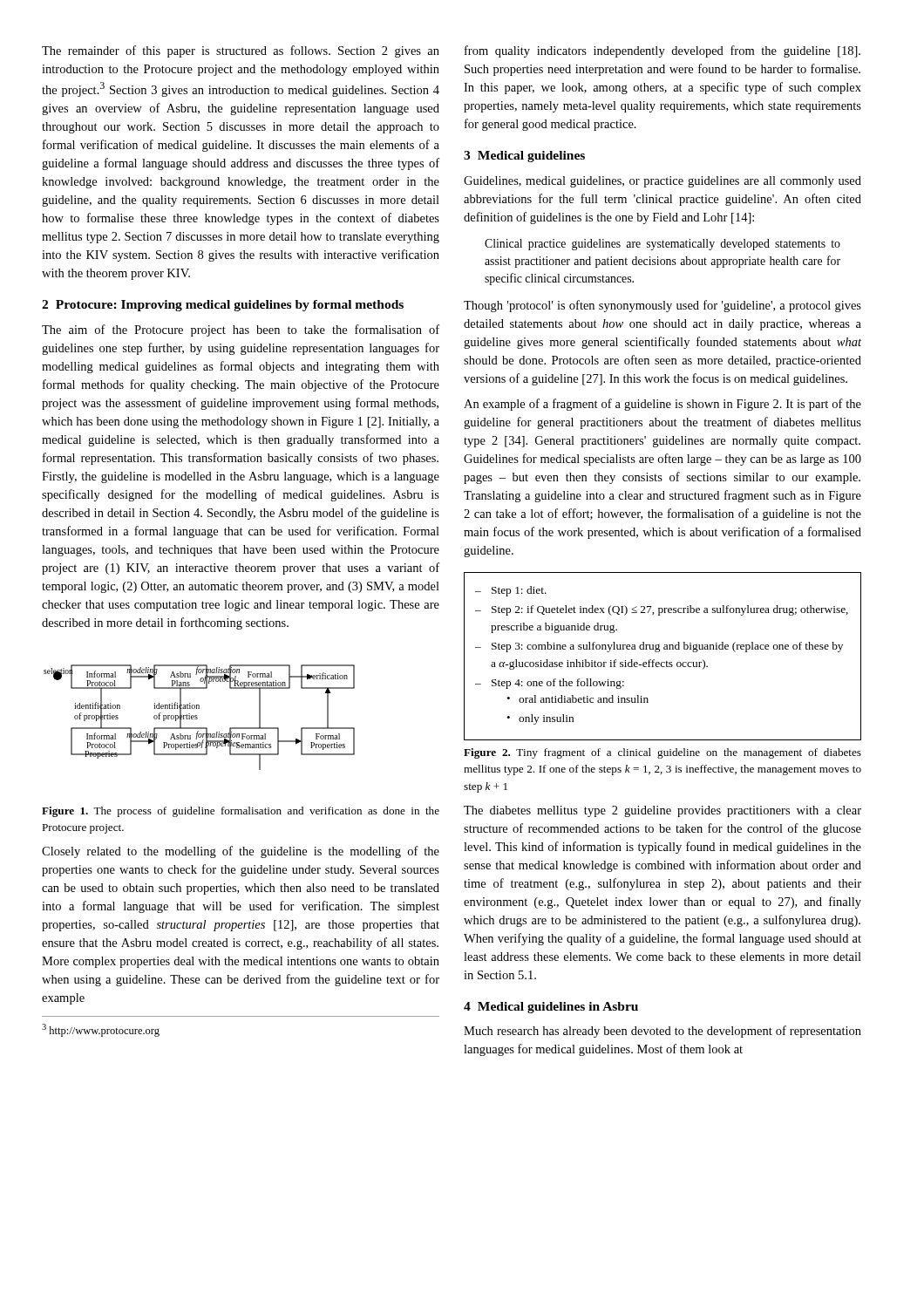The height and width of the screenshot is (1308, 924).
Task: Find the caption that says "Figure 2. Tiny fragment of a"
Action: [663, 769]
